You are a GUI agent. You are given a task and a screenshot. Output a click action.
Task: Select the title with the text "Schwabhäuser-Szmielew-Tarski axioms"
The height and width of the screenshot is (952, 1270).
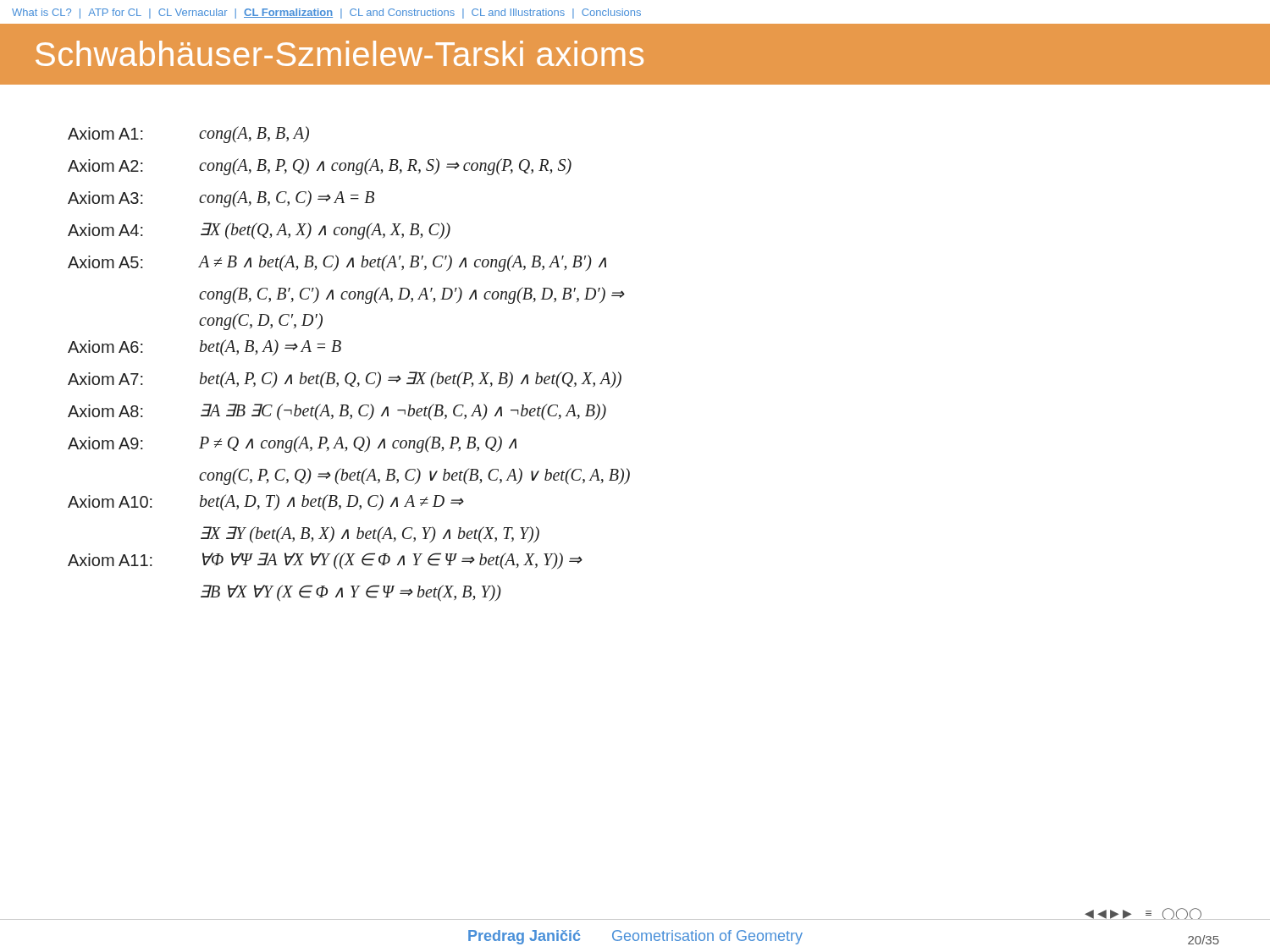[340, 54]
